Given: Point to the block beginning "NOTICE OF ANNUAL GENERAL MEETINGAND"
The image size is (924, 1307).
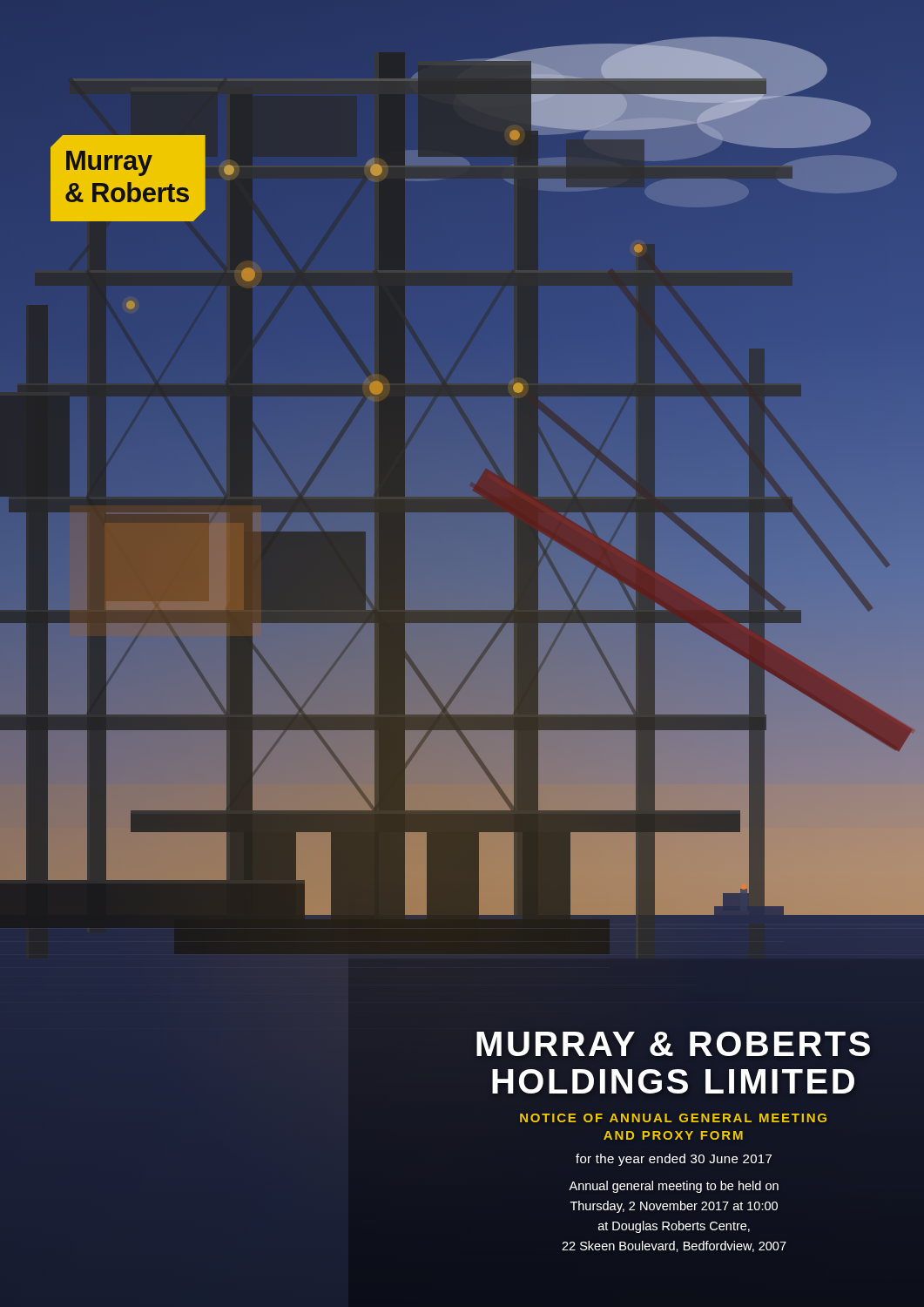Looking at the screenshot, I should 674,1127.
